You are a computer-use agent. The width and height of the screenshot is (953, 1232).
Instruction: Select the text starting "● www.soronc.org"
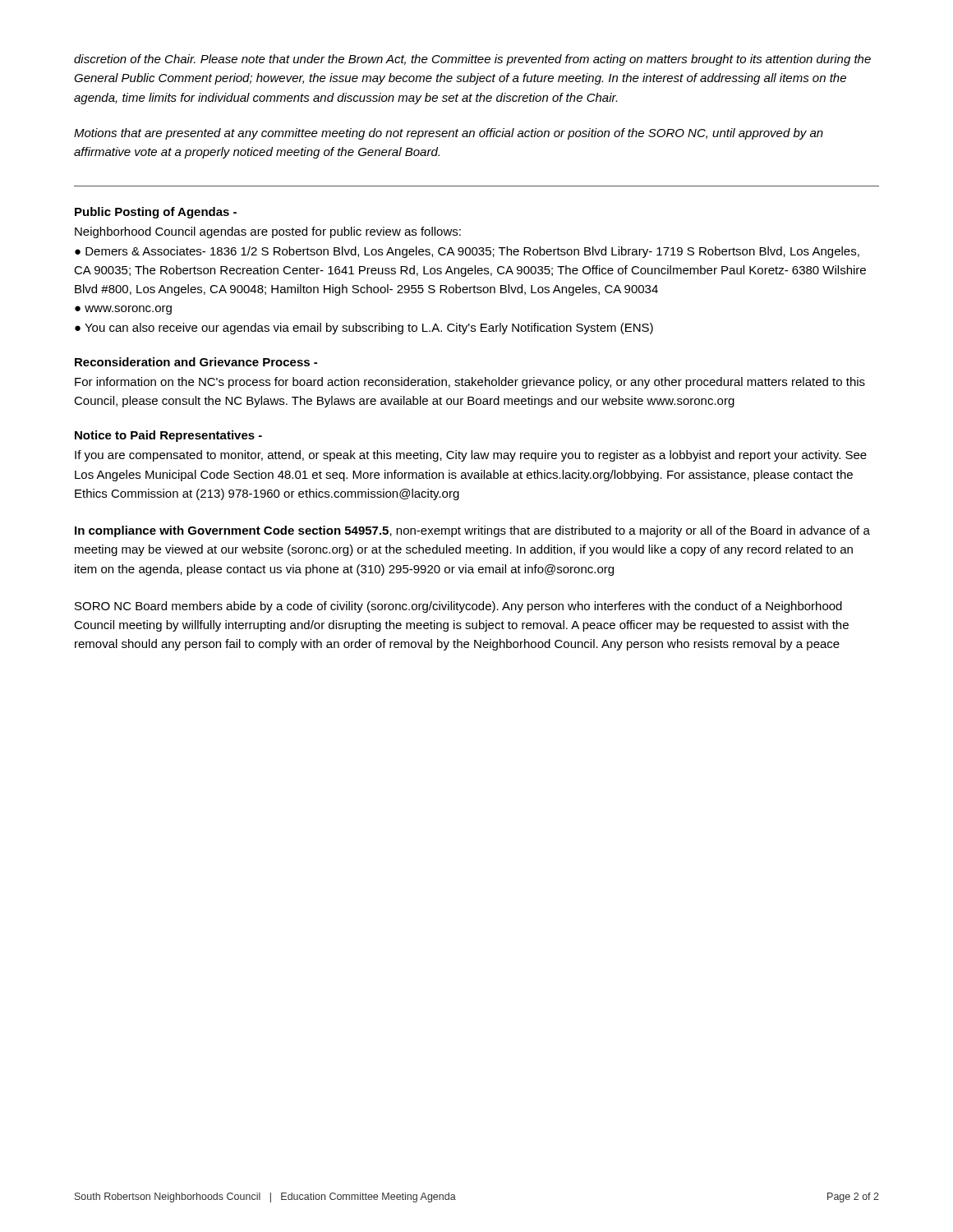click(x=123, y=308)
